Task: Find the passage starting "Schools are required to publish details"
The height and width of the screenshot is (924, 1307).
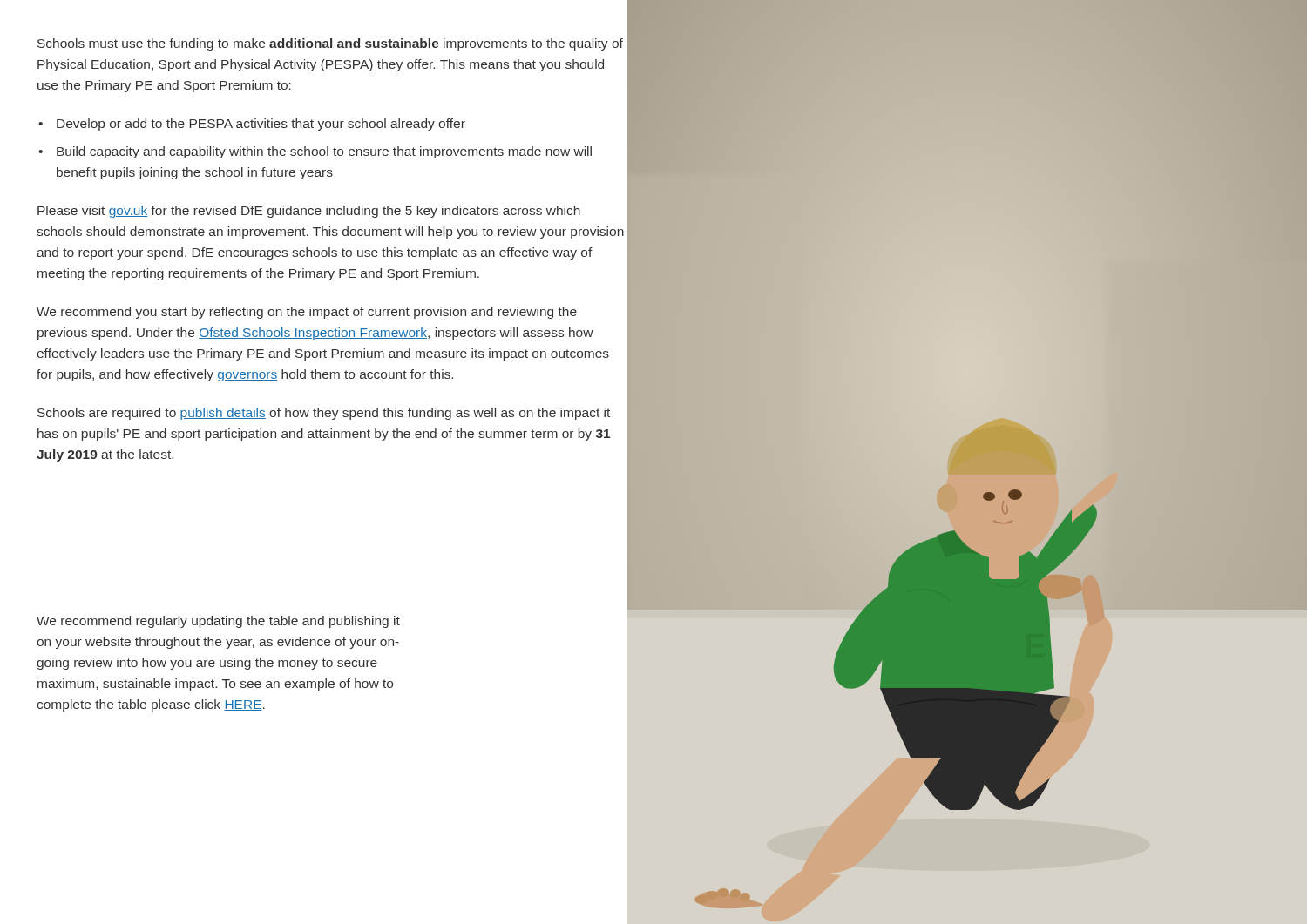Action: [324, 433]
